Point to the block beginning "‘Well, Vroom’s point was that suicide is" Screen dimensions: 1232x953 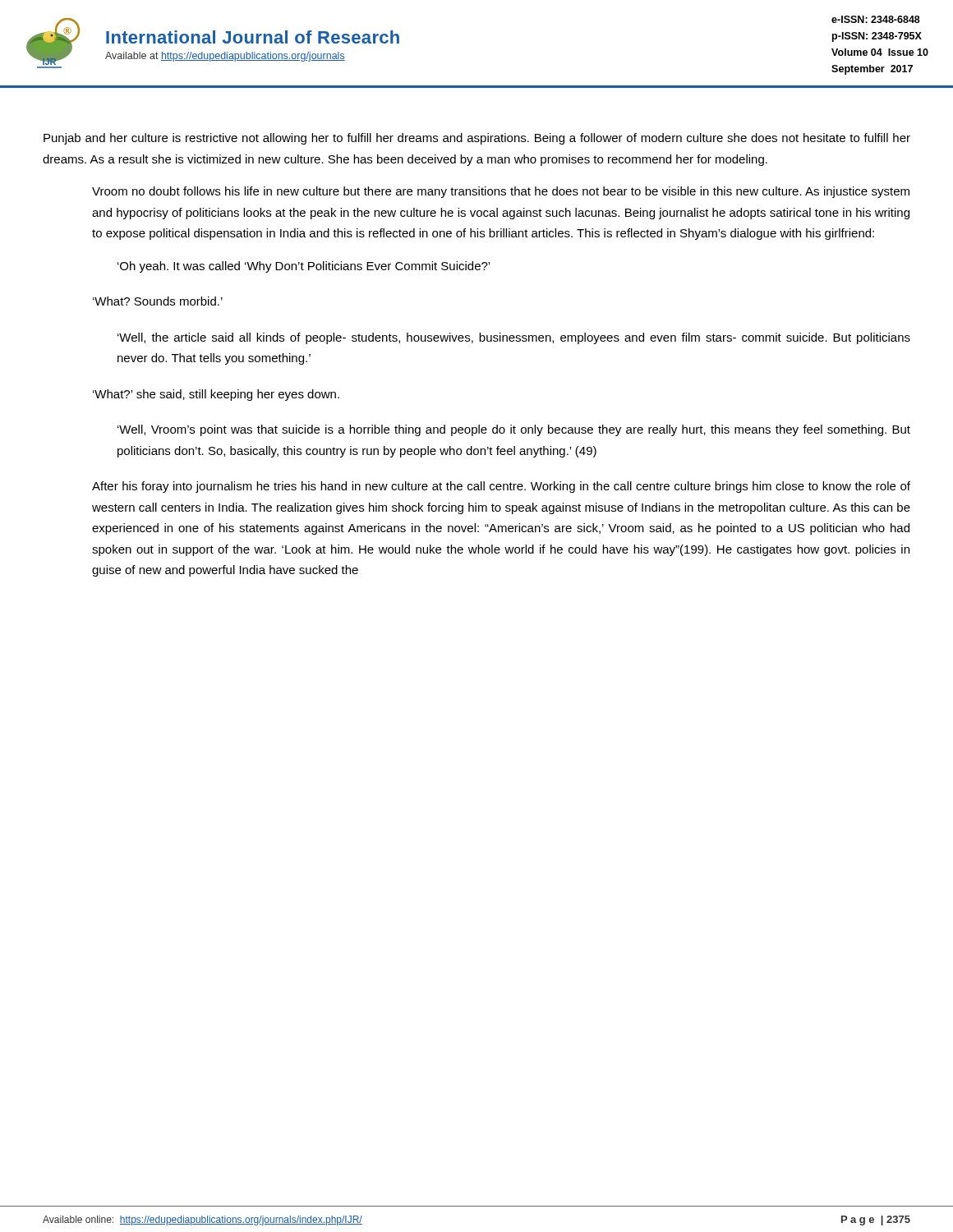tap(513, 440)
